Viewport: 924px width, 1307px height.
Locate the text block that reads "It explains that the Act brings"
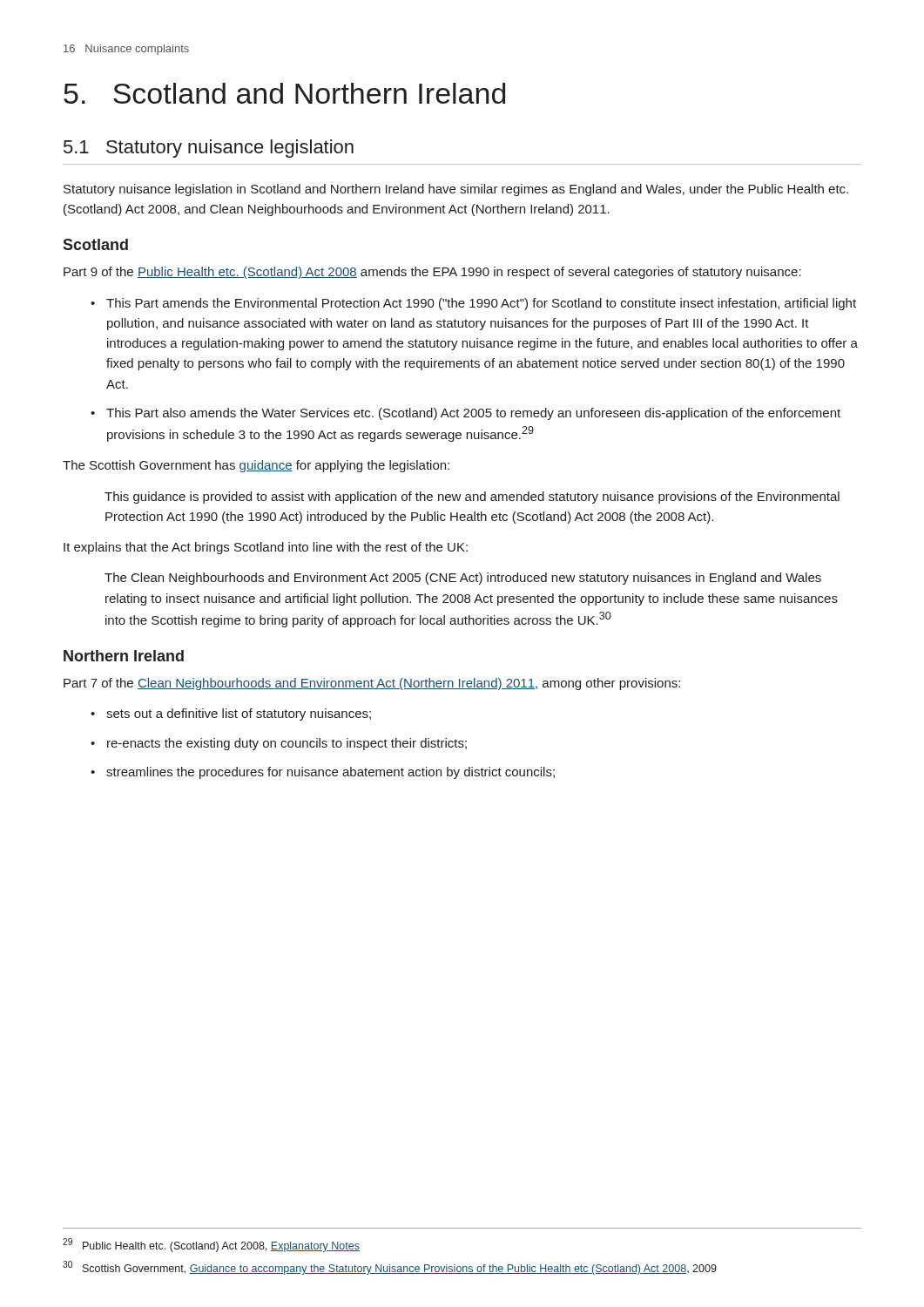click(266, 547)
